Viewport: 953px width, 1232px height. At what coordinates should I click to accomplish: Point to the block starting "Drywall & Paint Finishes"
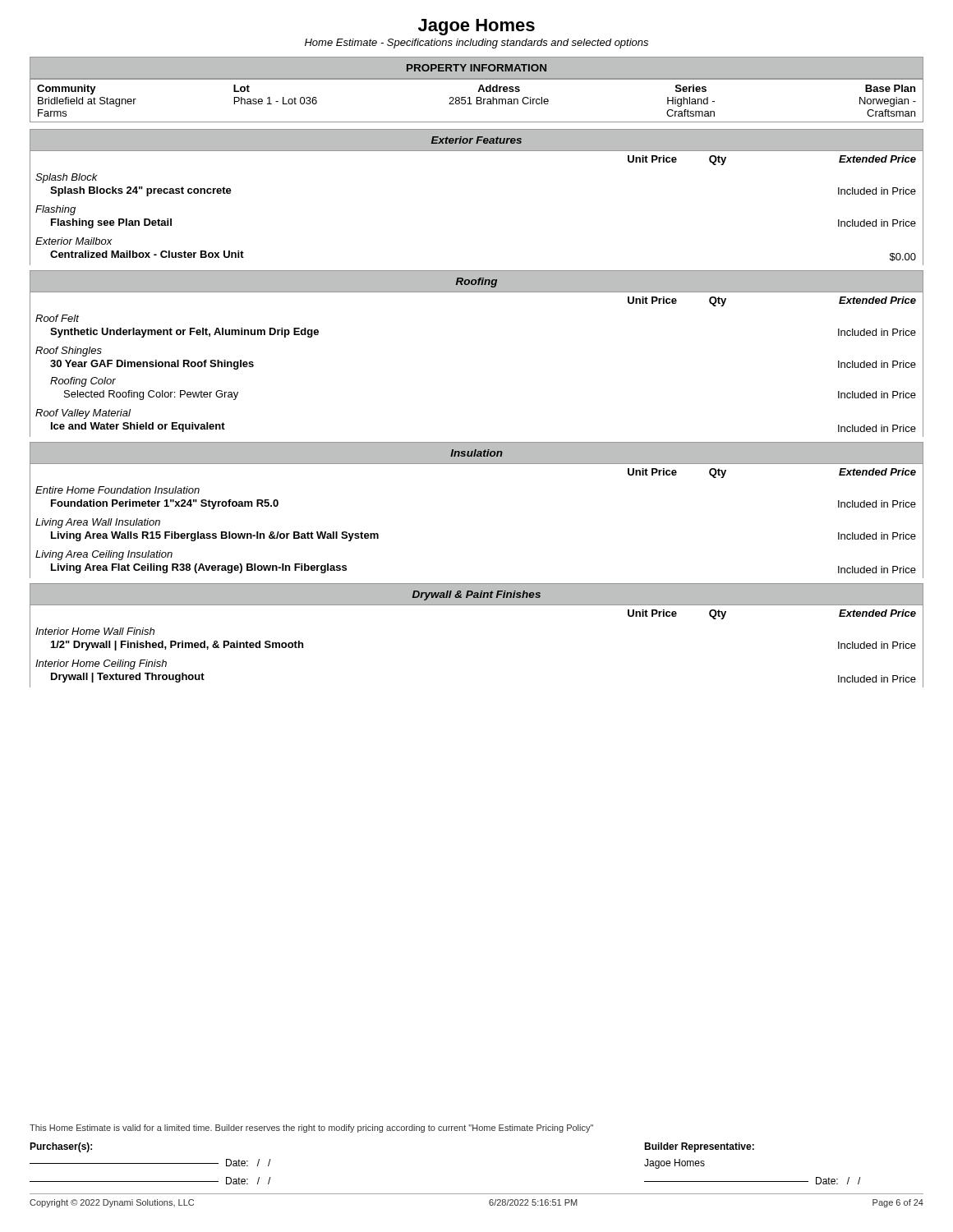click(x=476, y=594)
